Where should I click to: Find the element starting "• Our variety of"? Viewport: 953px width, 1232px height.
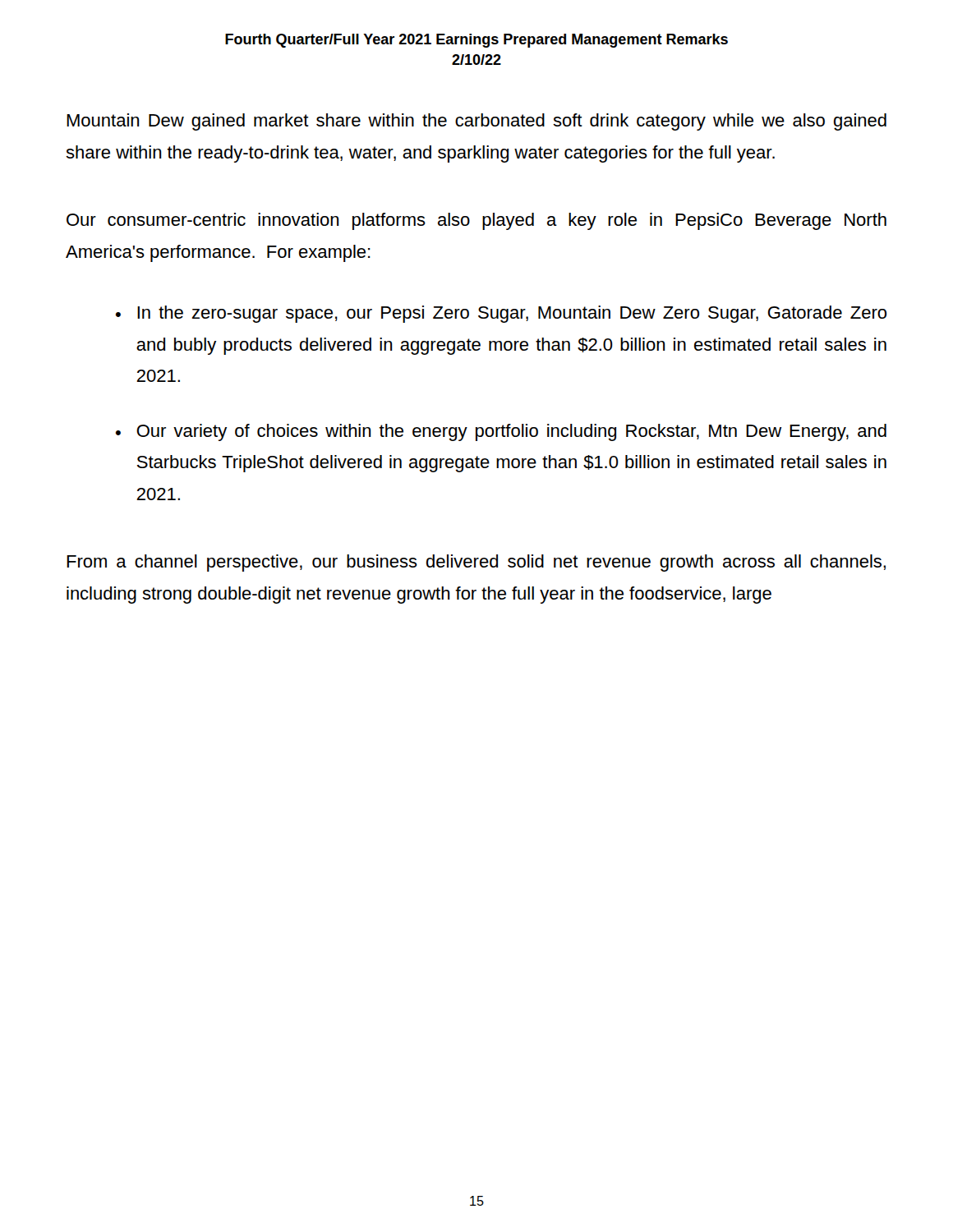click(x=501, y=463)
